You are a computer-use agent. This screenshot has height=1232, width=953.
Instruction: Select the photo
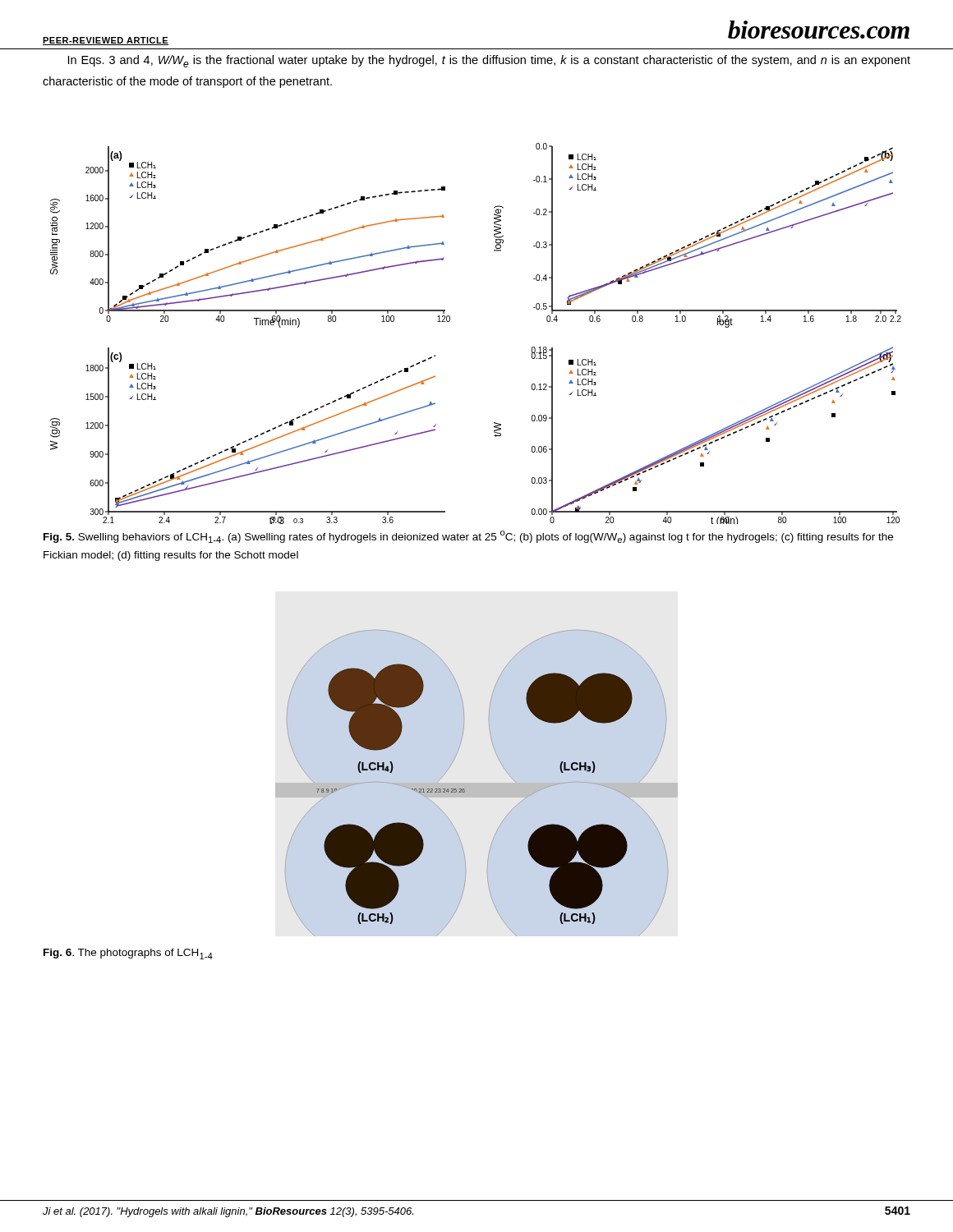(x=476, y=764)
